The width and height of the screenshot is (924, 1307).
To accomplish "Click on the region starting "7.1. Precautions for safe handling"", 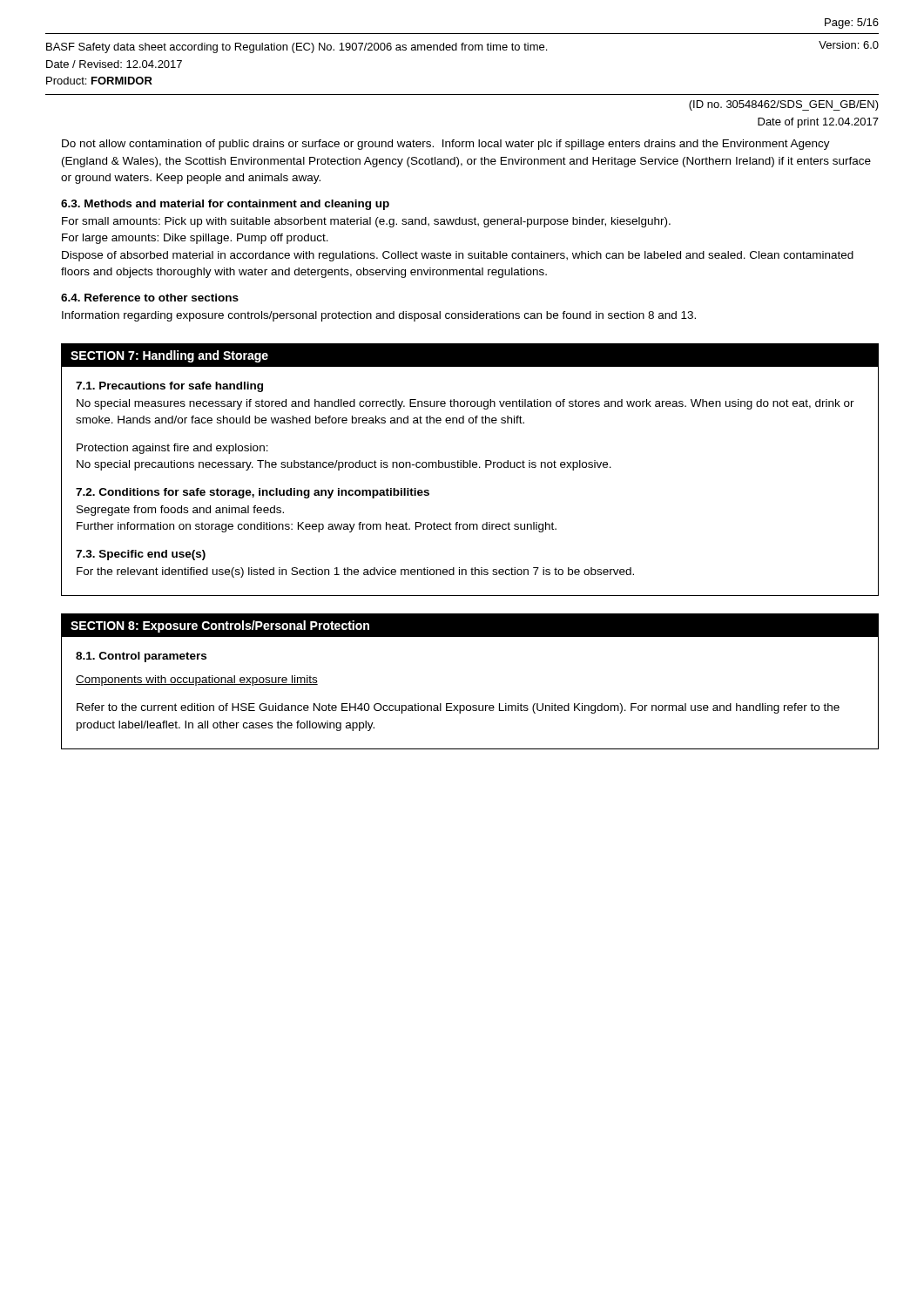I will tap(170, 385).
